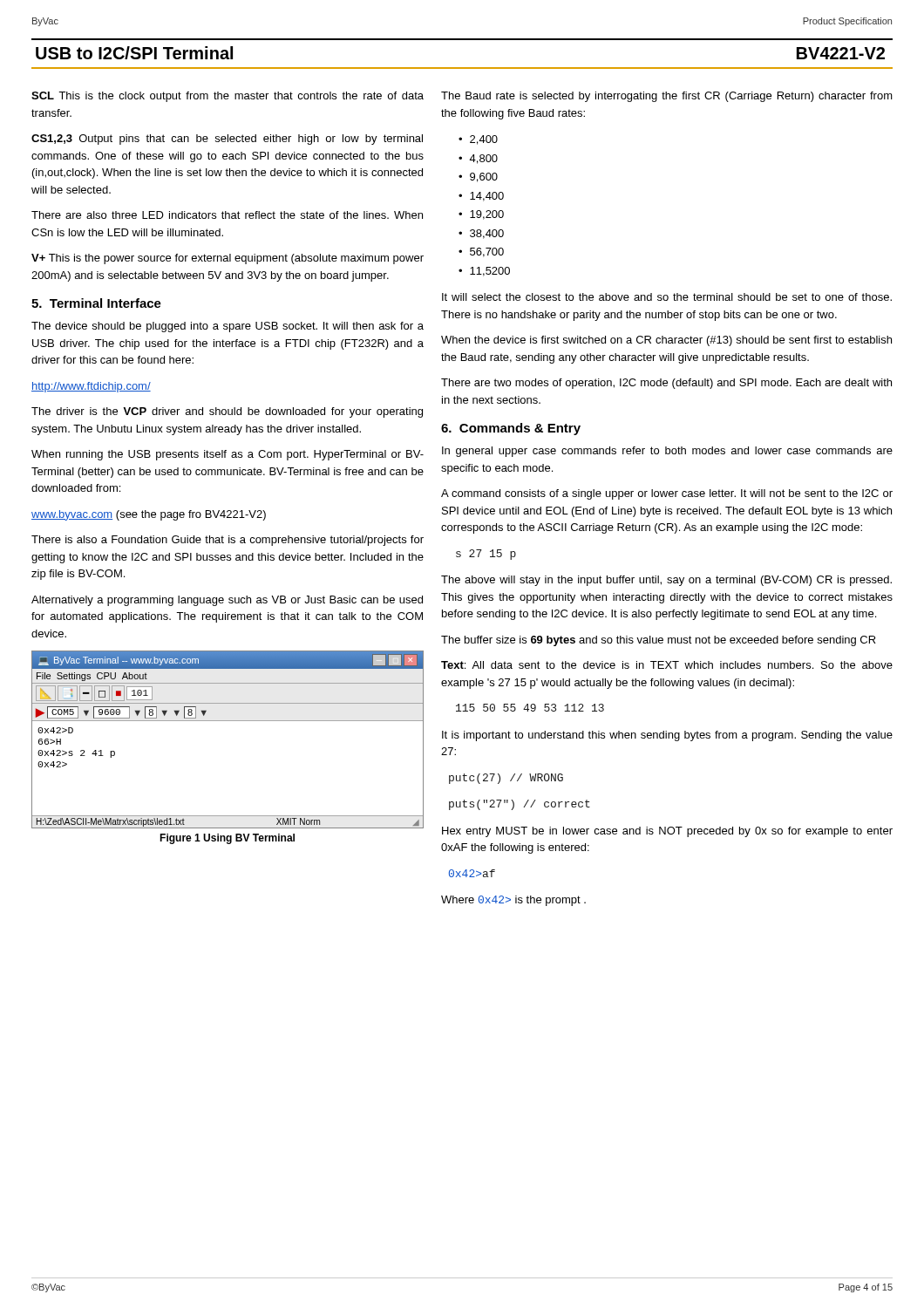Image resolution: width=924 pixels, height=1308 pixels.
Task: Locate the block of text that opens with "There are two modes of operation, I2C"
Action: tap(667, 391)
